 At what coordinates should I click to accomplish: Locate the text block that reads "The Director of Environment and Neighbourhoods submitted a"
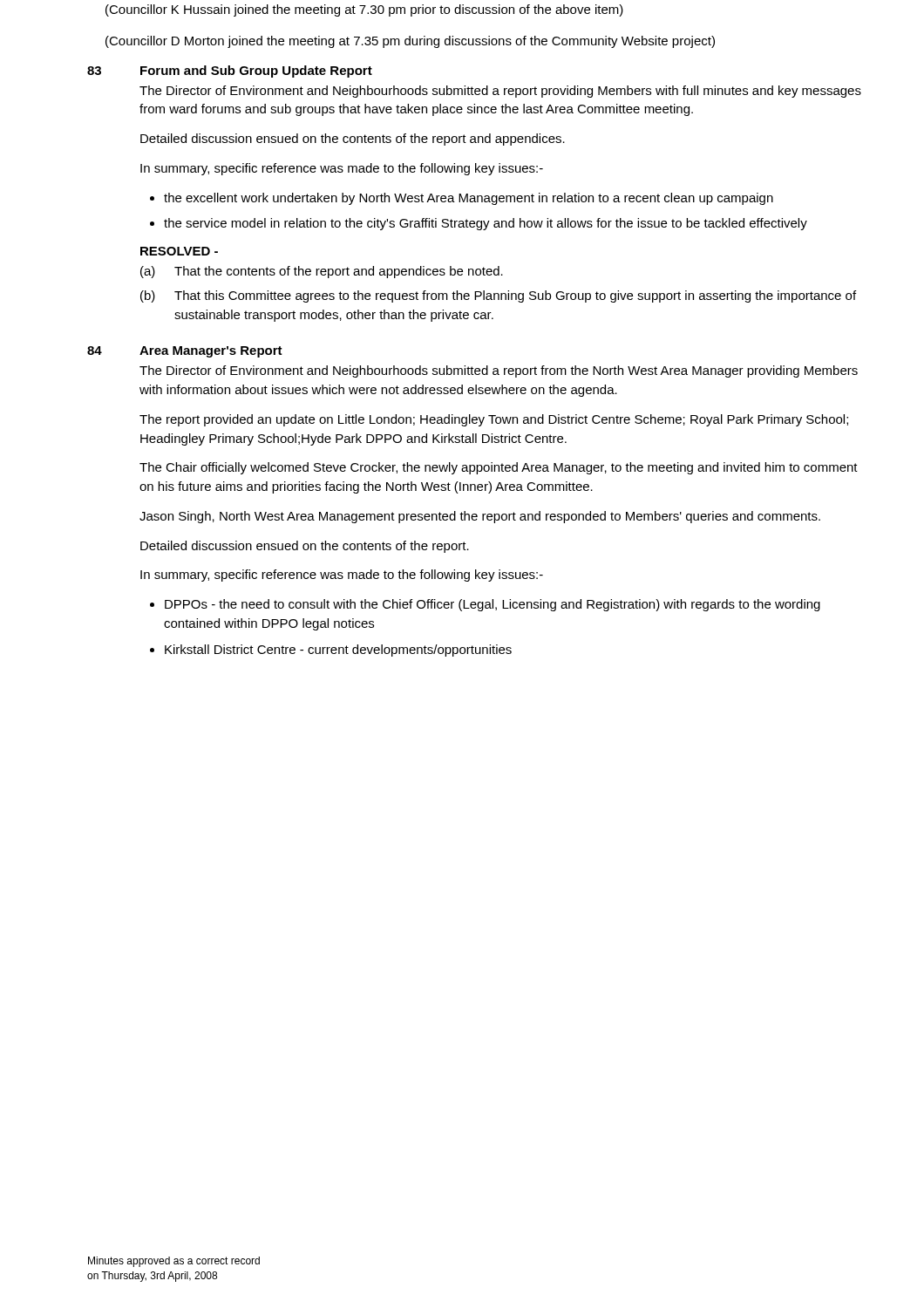point(499,380)
